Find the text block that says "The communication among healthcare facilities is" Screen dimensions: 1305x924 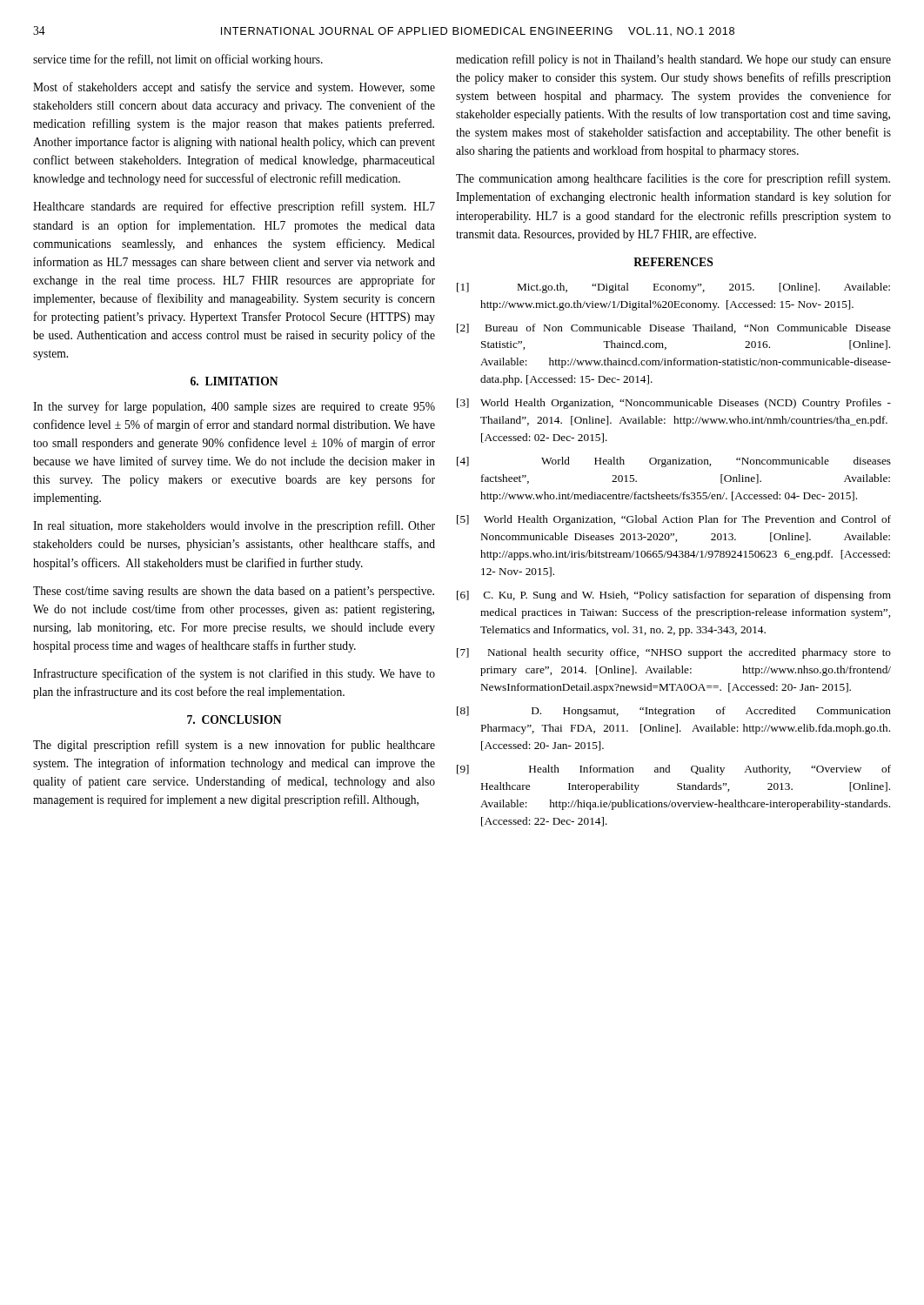(673, 207)
